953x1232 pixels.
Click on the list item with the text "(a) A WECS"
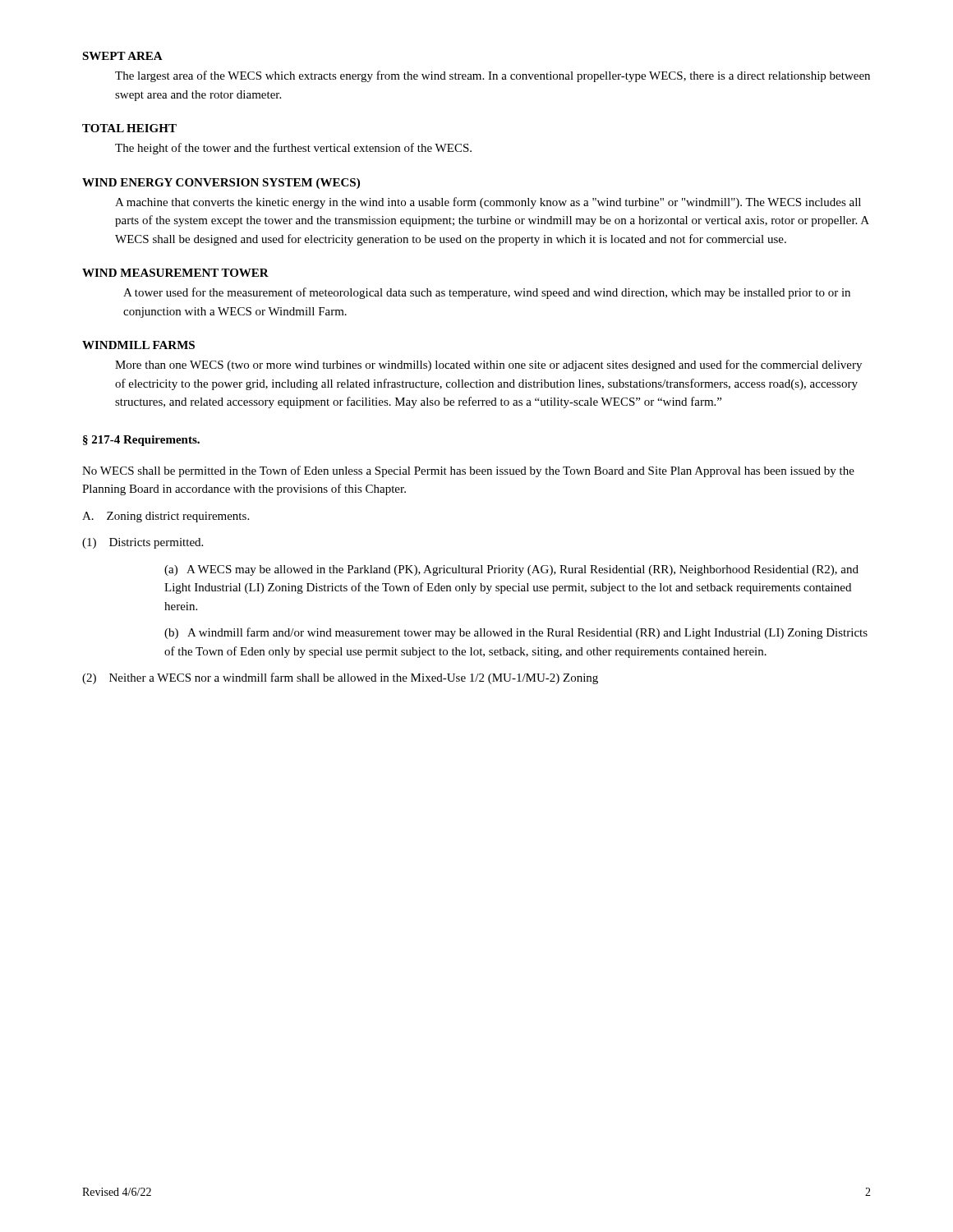pos(511,587)
